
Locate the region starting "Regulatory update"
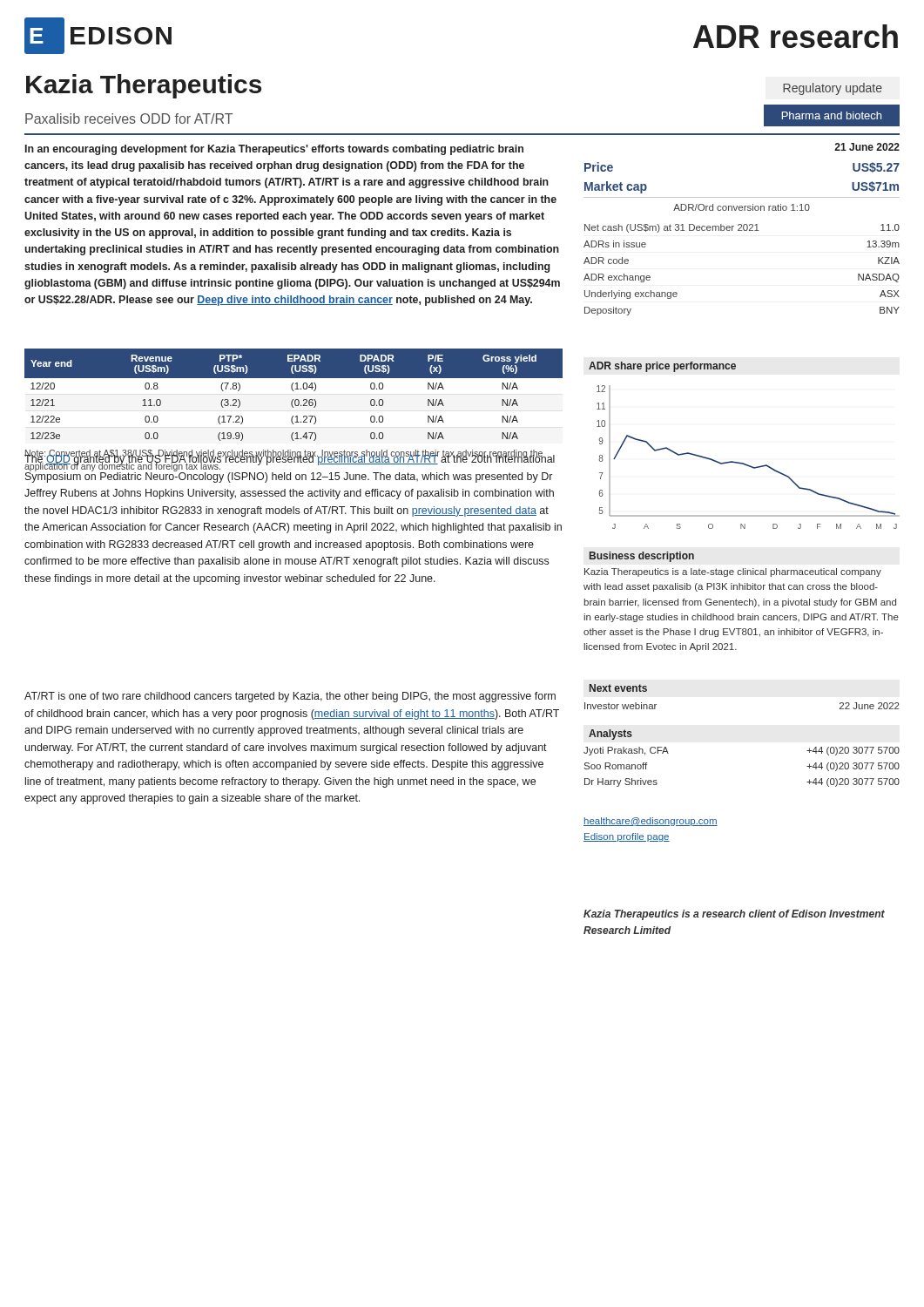[x=832, y=88]
